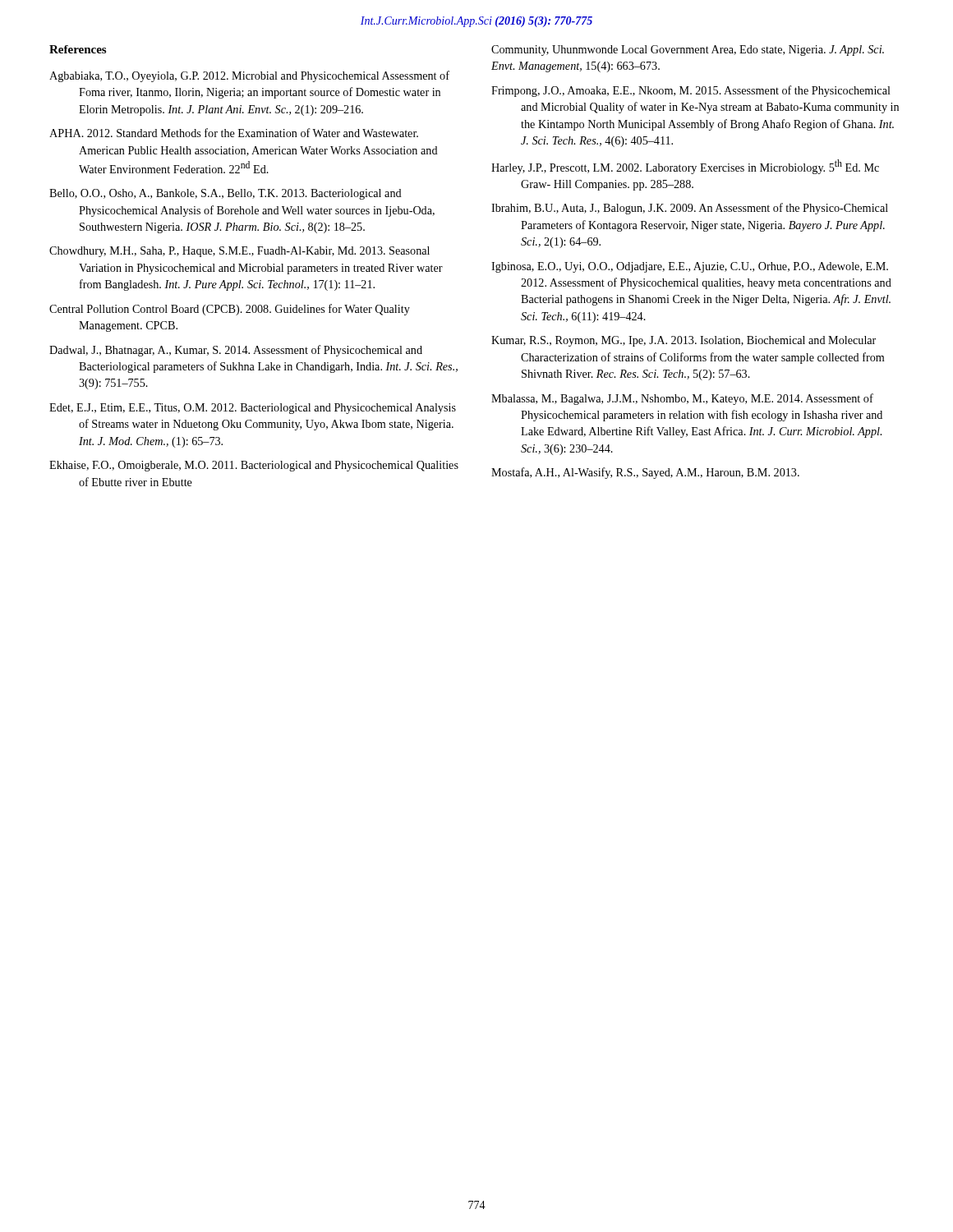
Task: Select the list item that says "Agbabiaka, T.O., Oyeyiola, G.P. 2012. Microbial and"
Action: (x=249, y=92)
